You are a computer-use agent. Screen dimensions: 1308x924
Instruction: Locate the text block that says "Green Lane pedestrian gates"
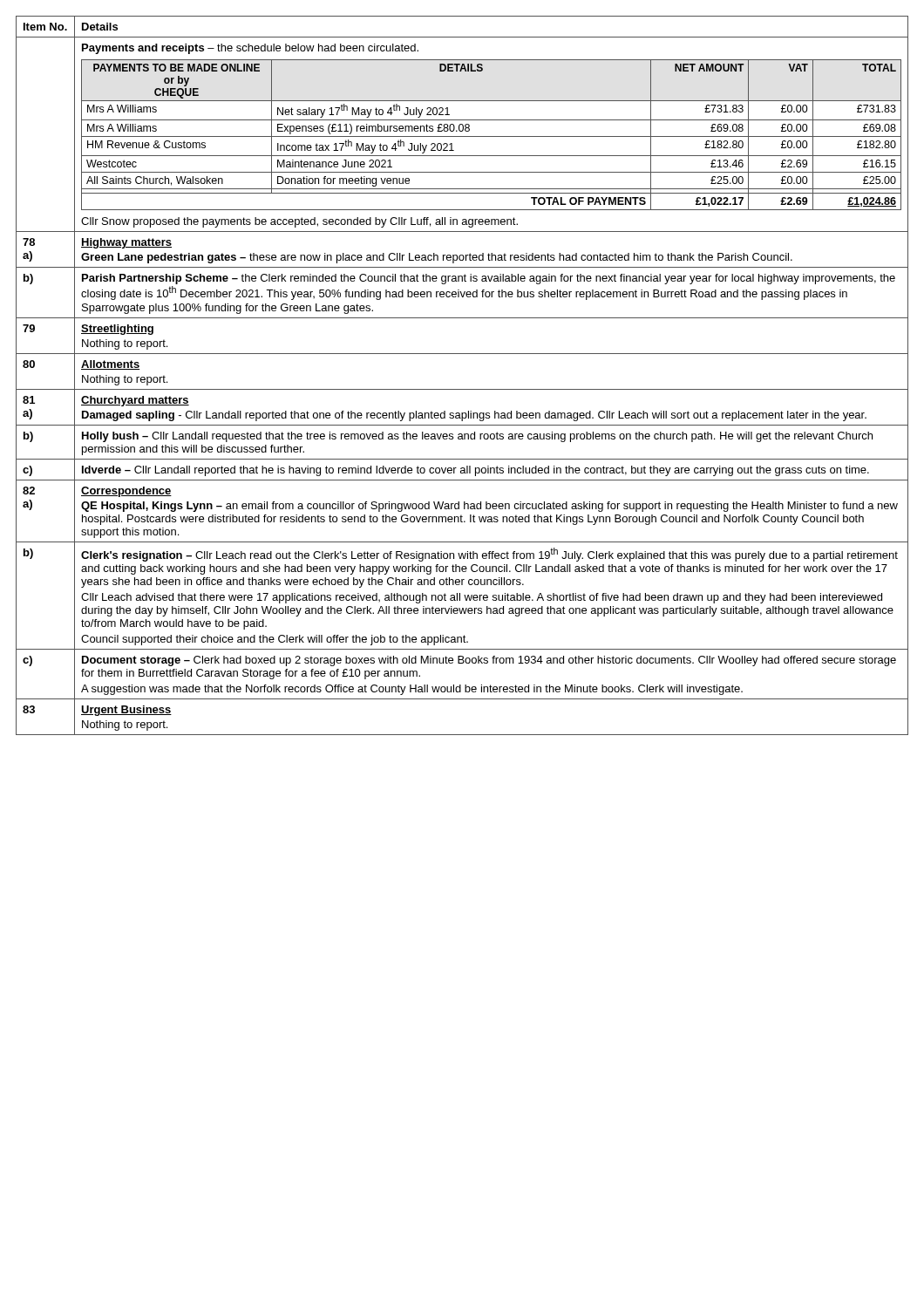pos(437,257)
